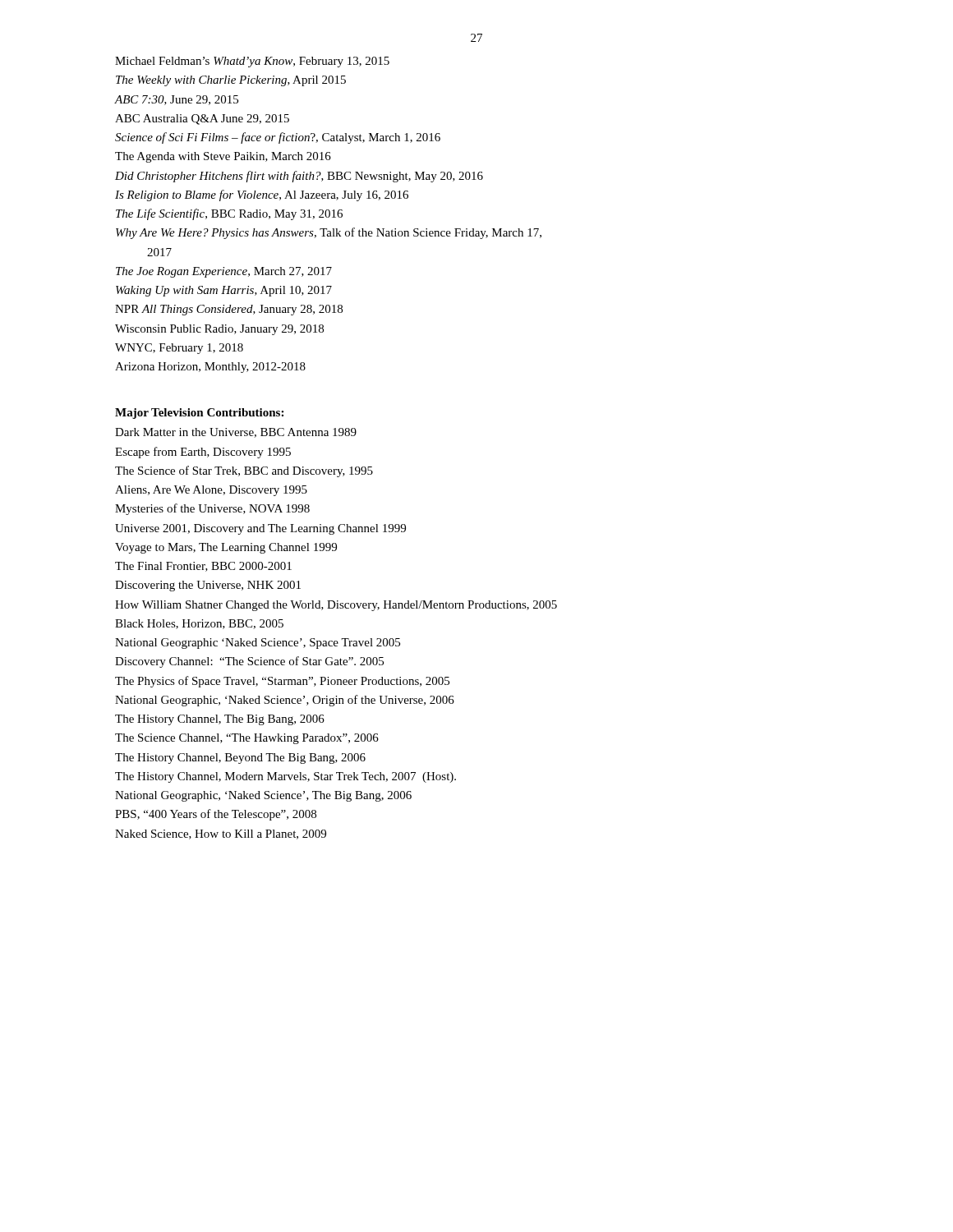Navigate to the region starting "PBS, “400 Years of the"
The height and width of the screenshot is (1232, 953).
[216, 814]
